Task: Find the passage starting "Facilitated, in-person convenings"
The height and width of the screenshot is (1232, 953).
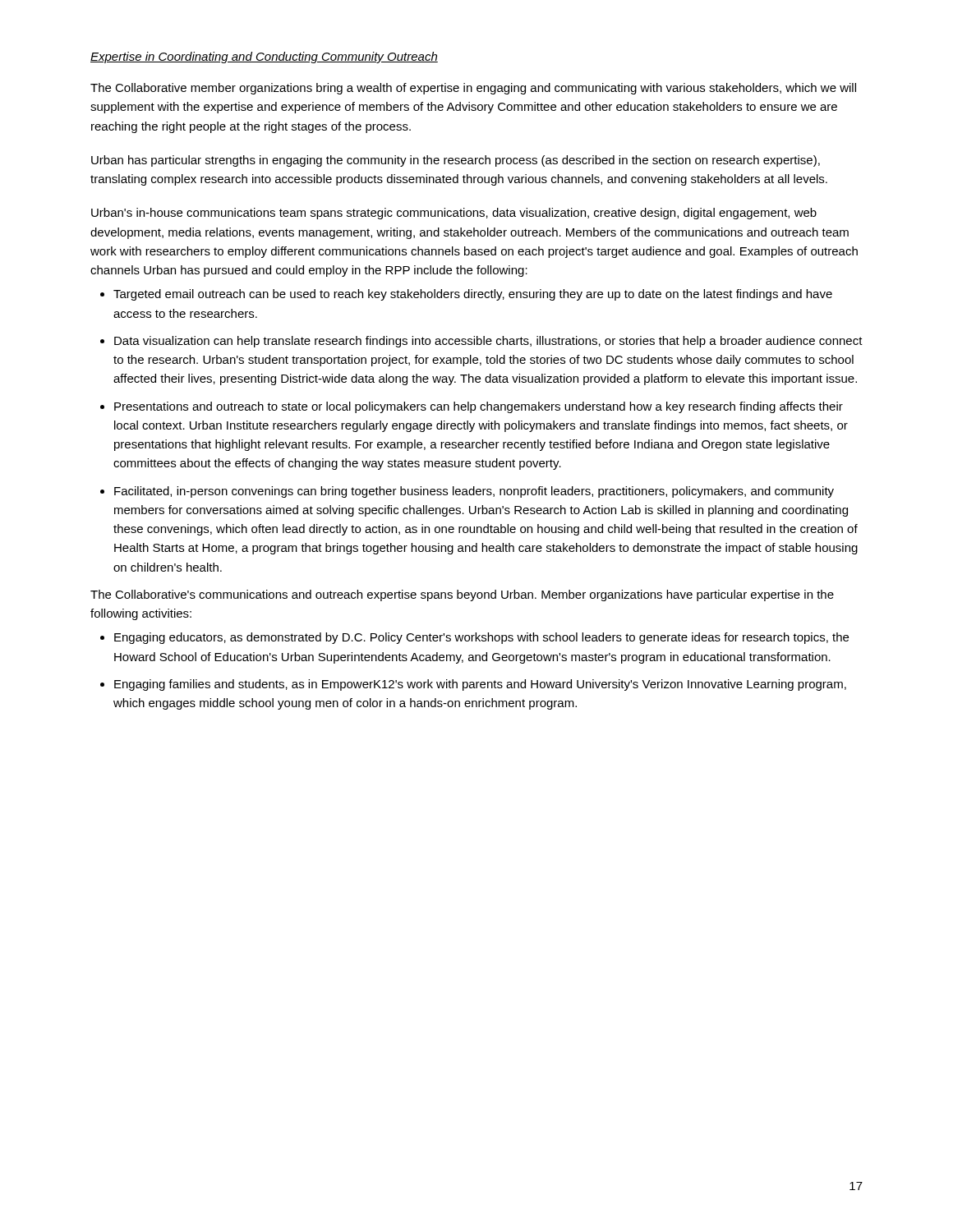Action: coord(486,529)
